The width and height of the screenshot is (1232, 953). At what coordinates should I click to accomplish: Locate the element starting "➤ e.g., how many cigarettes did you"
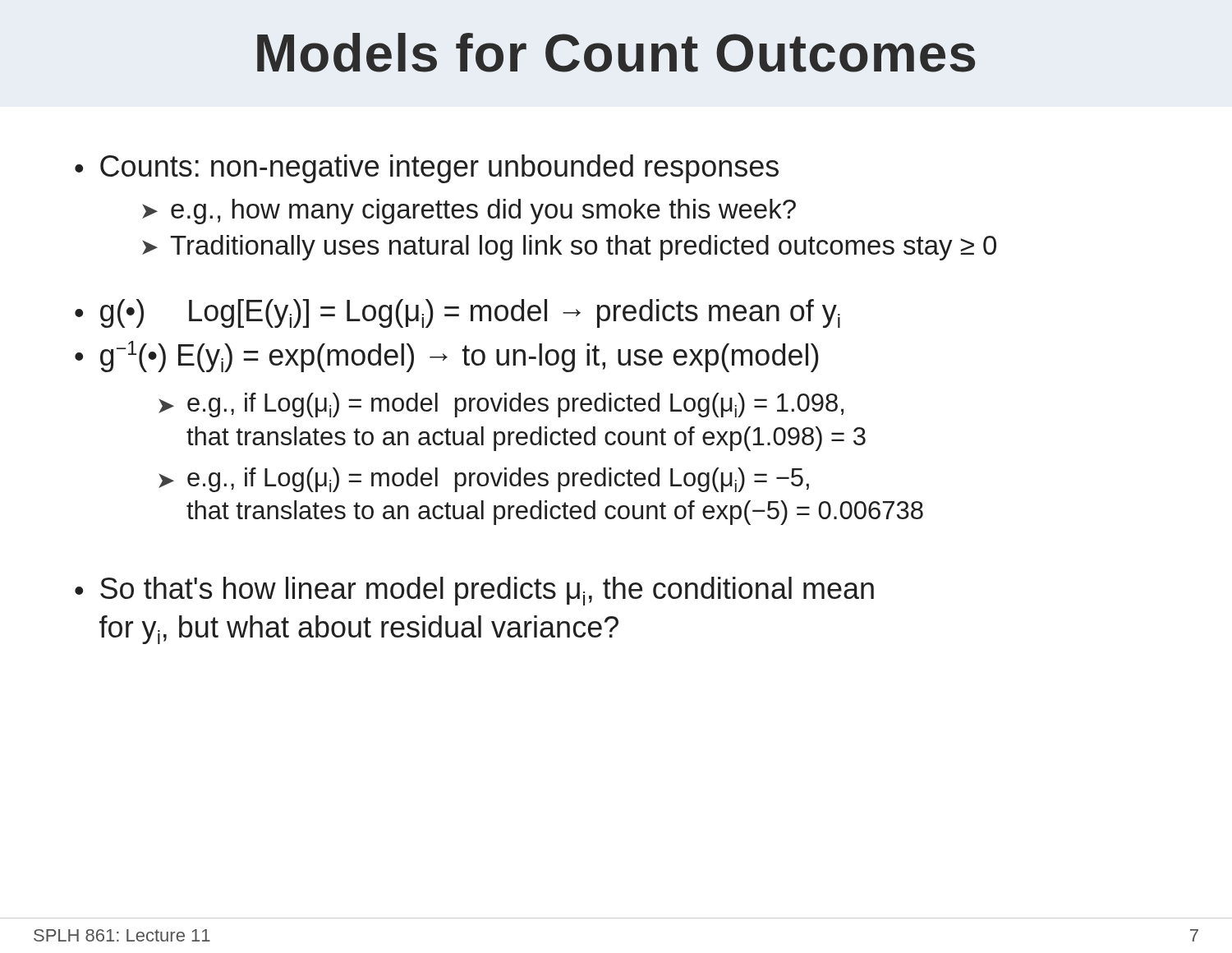[x=649, y=209]
